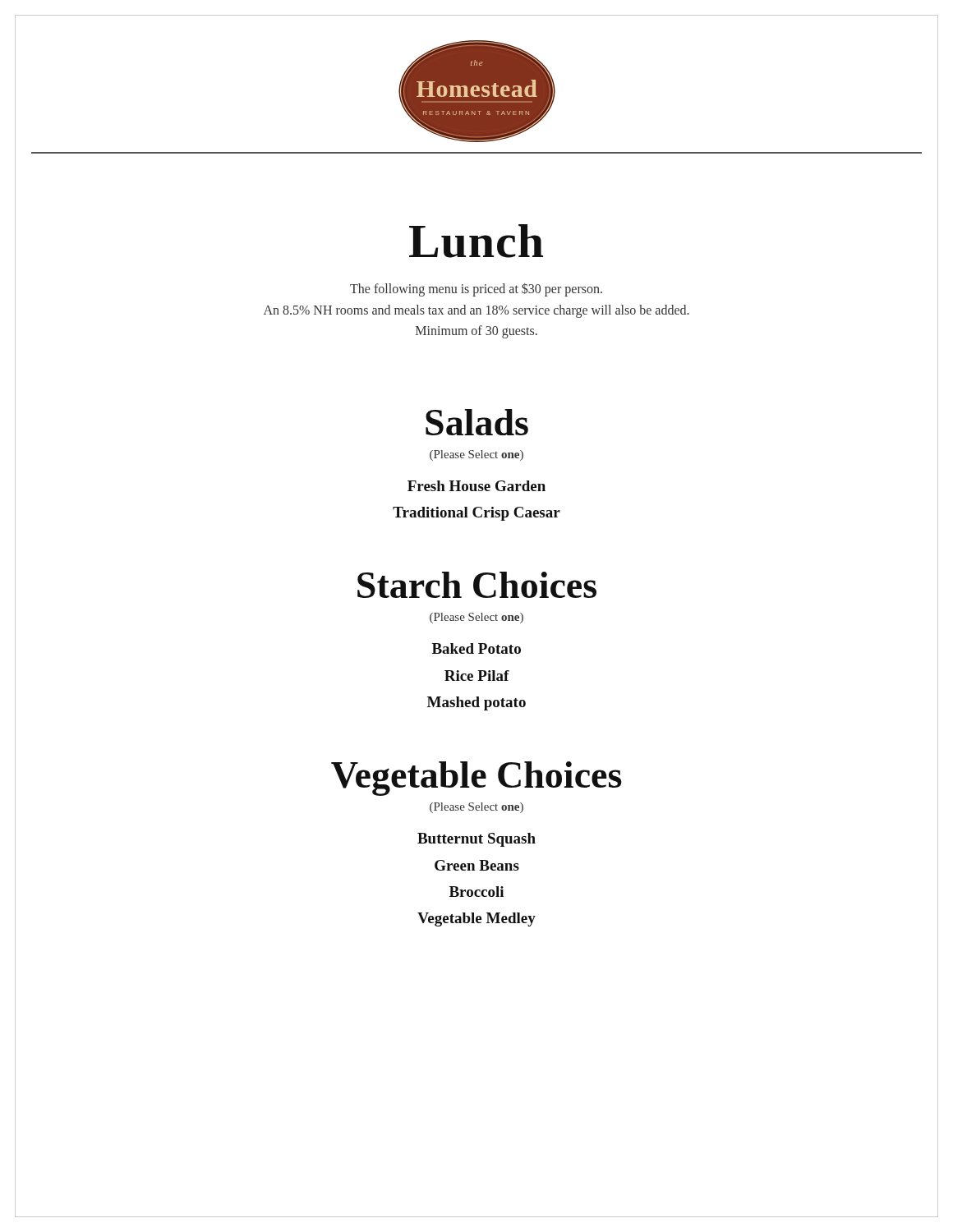Navigate to the block starting "Vegetable Medley"
953x1232 pixels.
tap(476, 918)
